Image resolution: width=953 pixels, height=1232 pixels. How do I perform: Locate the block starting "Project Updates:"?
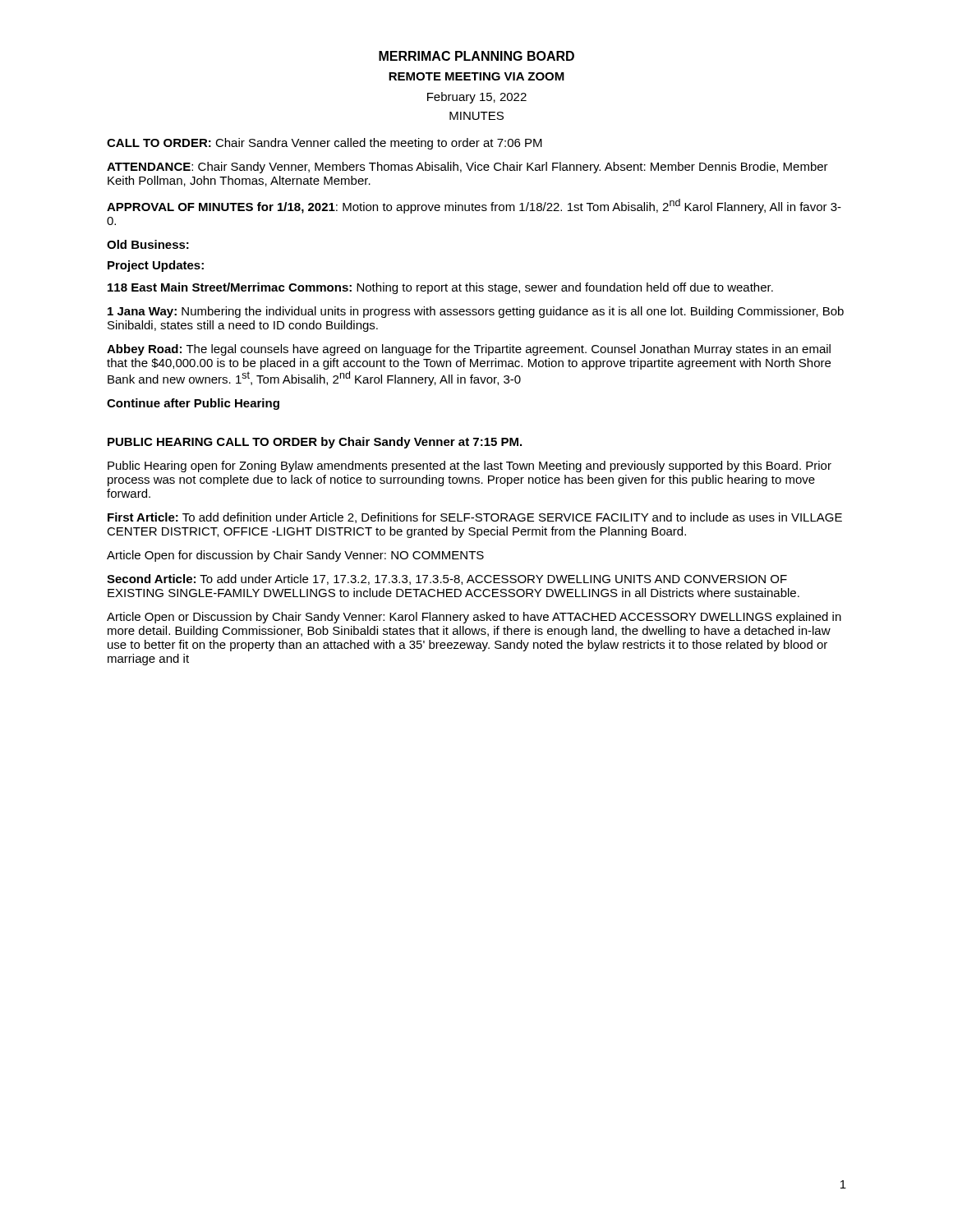156,265
